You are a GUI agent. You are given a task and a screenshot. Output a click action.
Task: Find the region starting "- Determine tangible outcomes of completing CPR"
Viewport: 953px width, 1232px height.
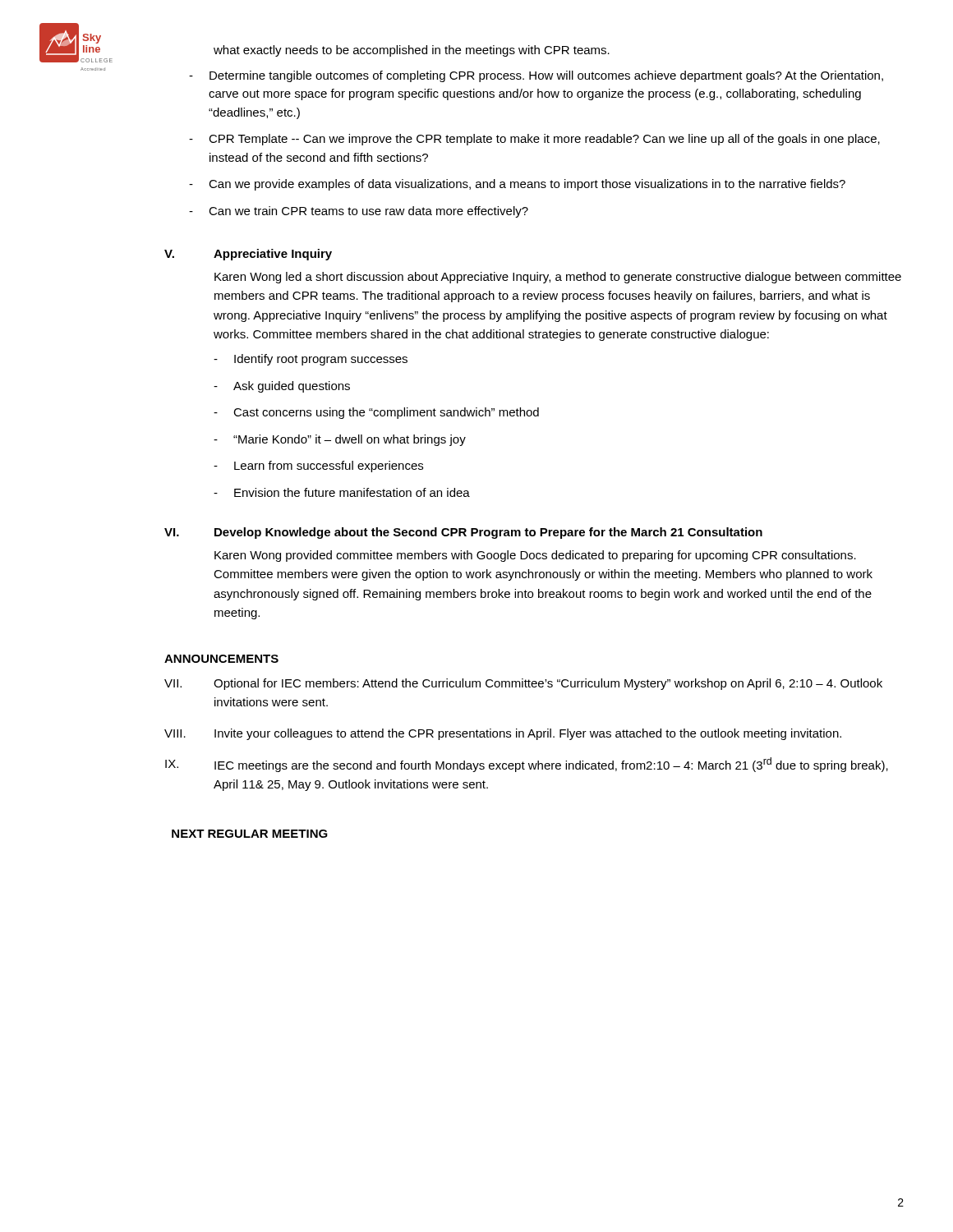point(546,94)
